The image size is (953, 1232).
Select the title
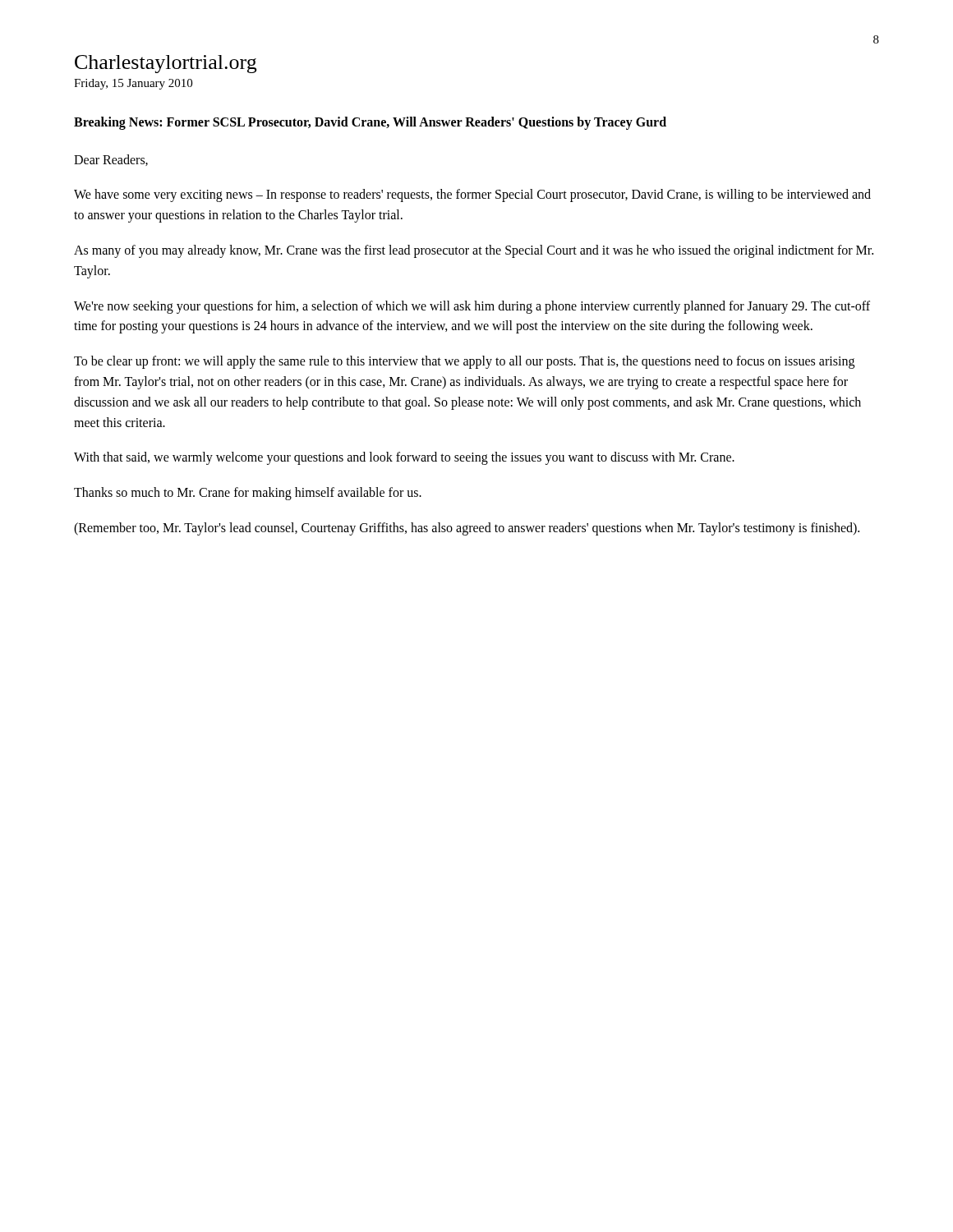pyautogui.click(x=165, y=62)
